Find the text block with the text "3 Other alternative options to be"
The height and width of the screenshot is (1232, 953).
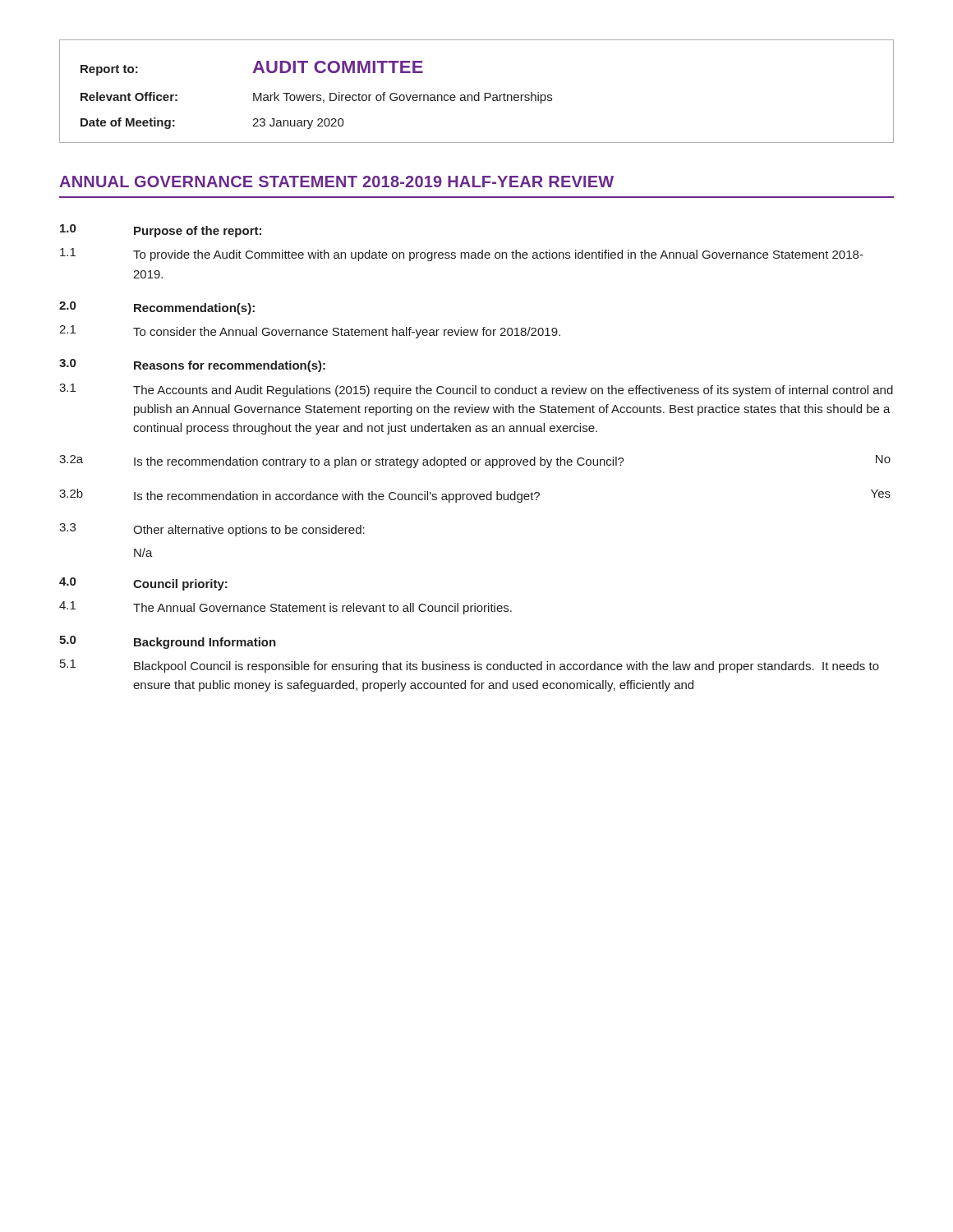[x=212, y=530]
